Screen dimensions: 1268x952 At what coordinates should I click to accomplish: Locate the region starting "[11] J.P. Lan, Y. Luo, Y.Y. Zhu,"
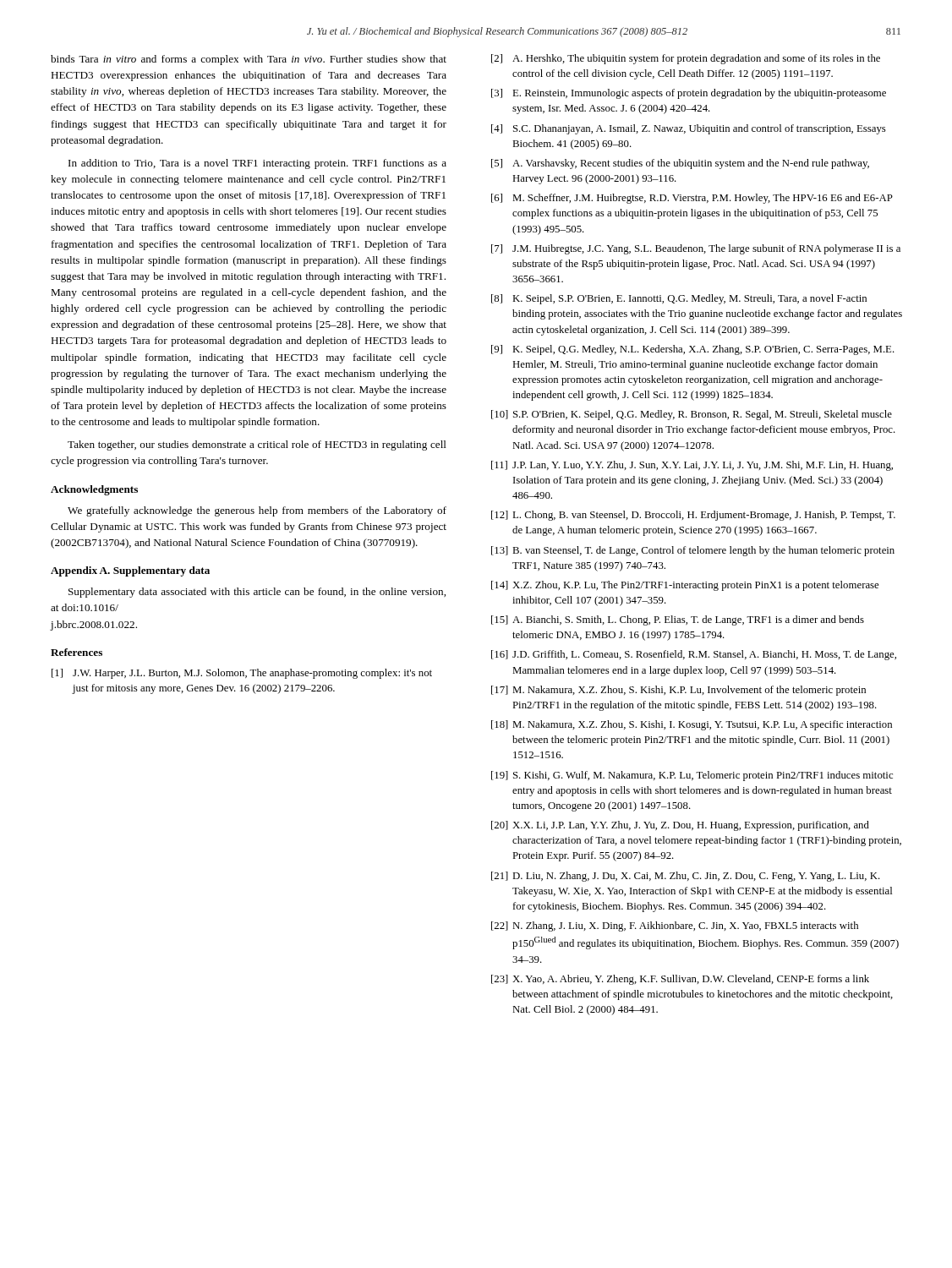tap(697, 480)
